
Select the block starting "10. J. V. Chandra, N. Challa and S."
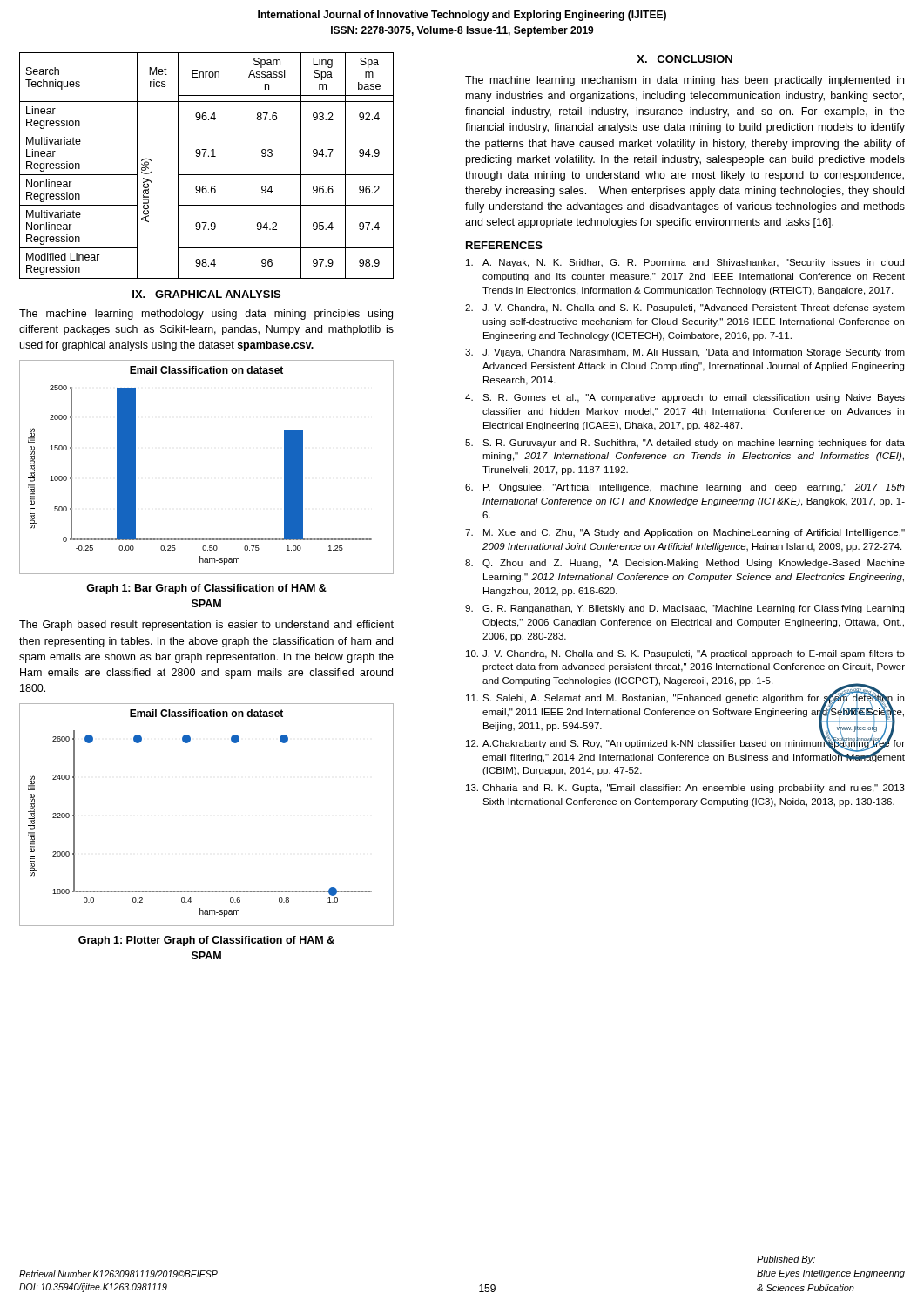(685, 668)
